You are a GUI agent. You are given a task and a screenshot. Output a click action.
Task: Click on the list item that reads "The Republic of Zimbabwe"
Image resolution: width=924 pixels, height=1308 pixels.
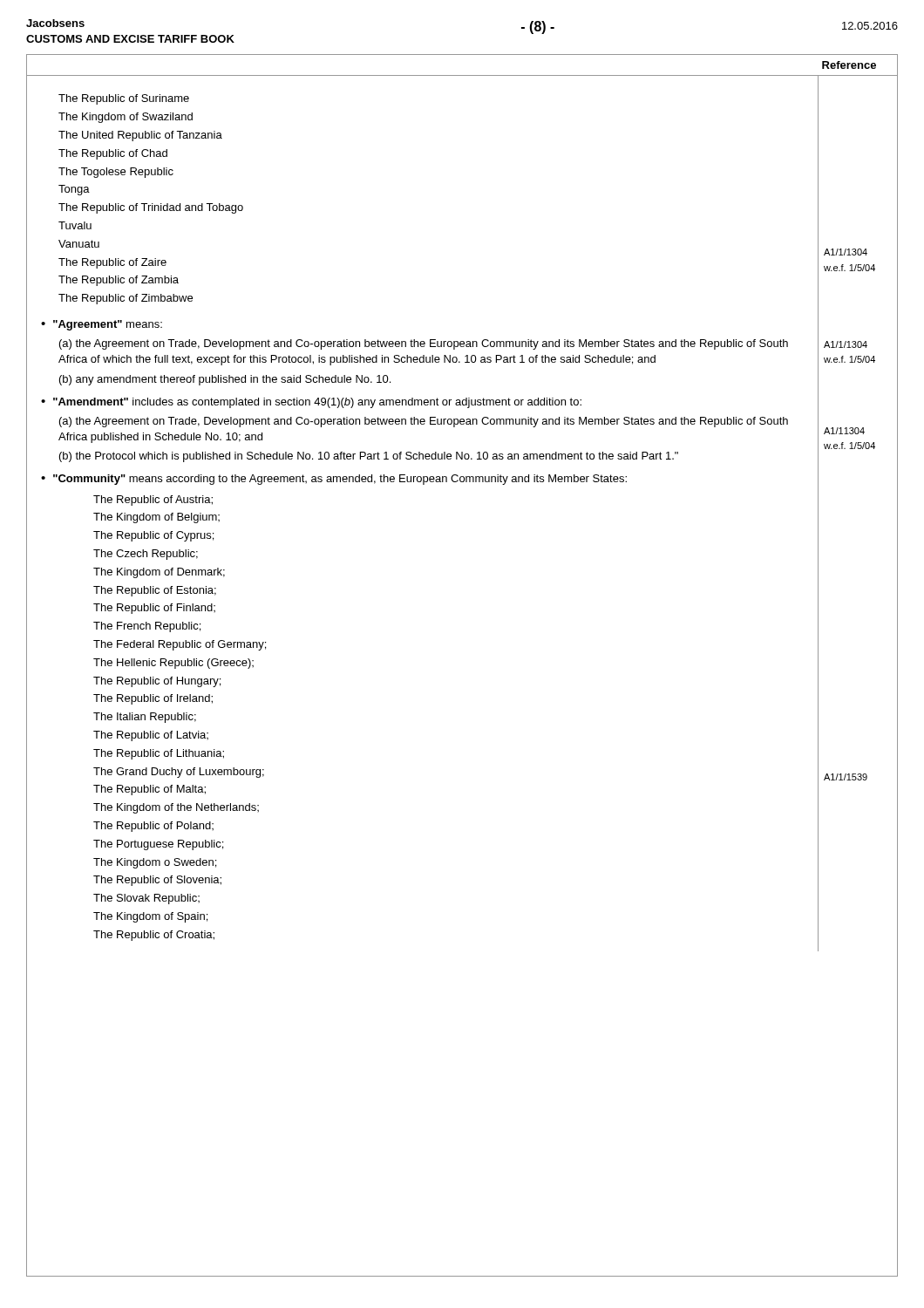coord(126,298)
